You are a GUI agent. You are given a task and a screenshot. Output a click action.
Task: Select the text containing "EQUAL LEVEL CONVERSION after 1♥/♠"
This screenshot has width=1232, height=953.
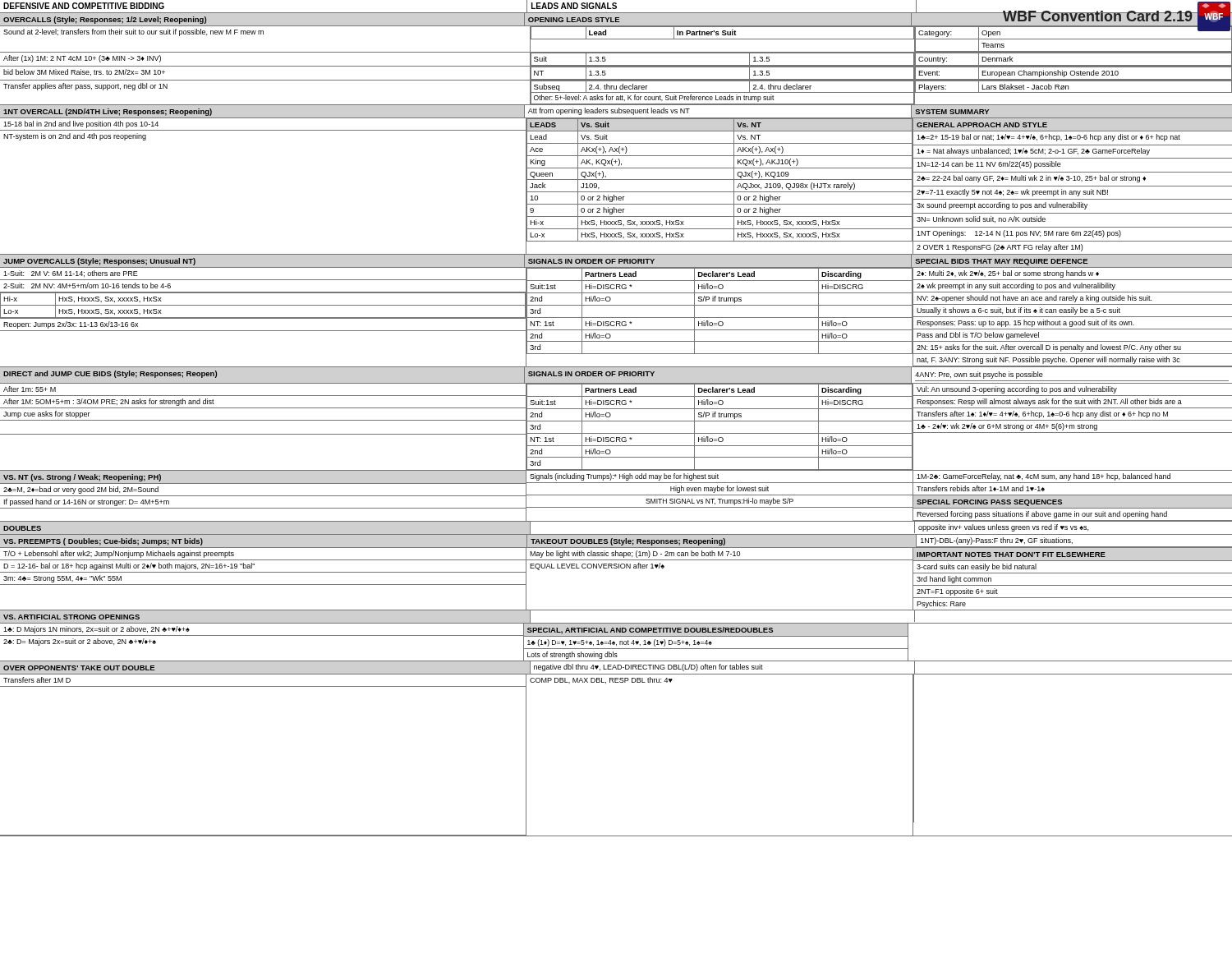(x=597, y=566)
